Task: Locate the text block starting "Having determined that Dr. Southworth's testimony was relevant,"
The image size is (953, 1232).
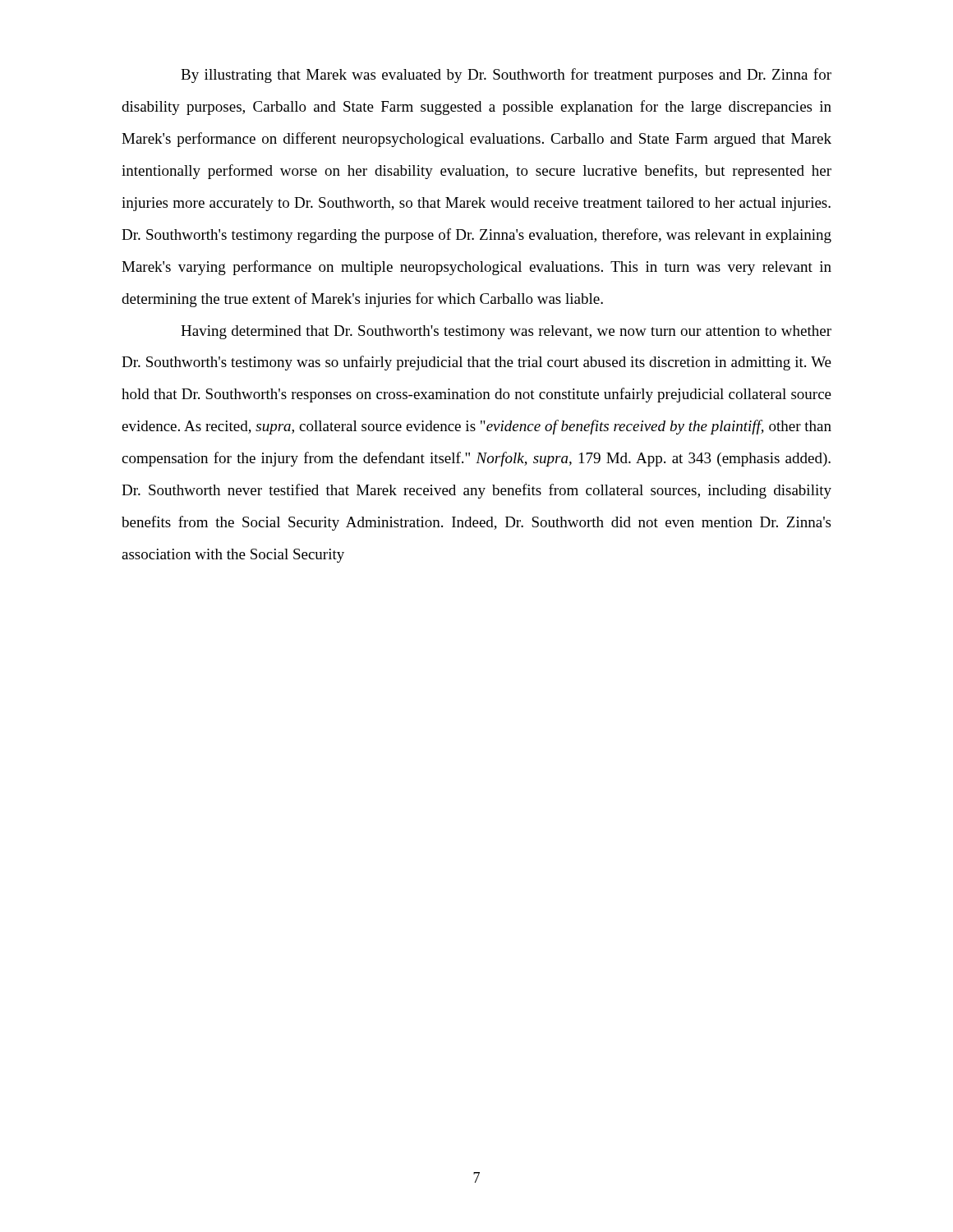Action: (476, 442)
